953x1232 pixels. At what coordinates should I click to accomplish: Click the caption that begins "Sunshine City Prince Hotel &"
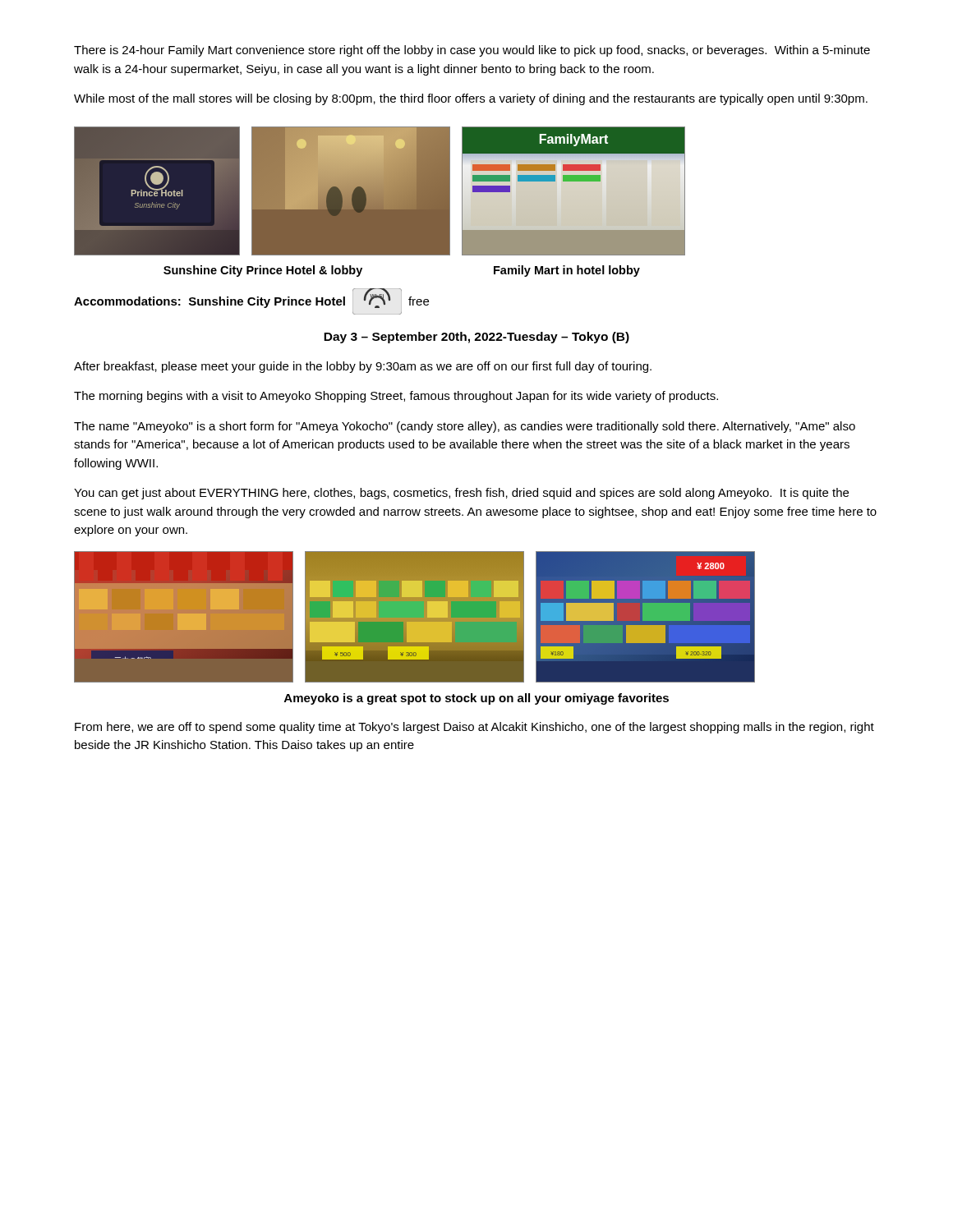pos(264,271)
